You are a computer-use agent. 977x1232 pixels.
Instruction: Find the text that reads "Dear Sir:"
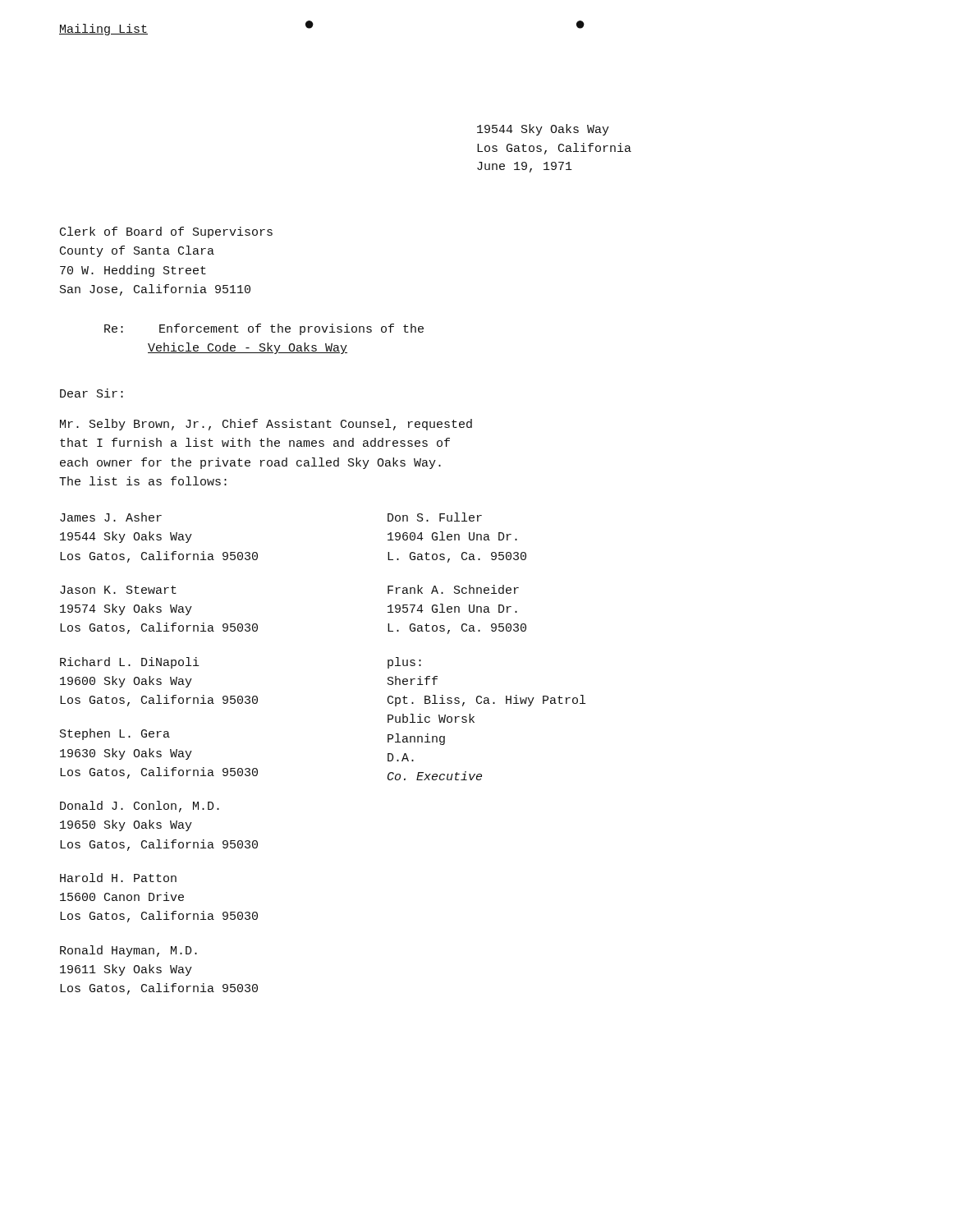(x=92, y=395)
